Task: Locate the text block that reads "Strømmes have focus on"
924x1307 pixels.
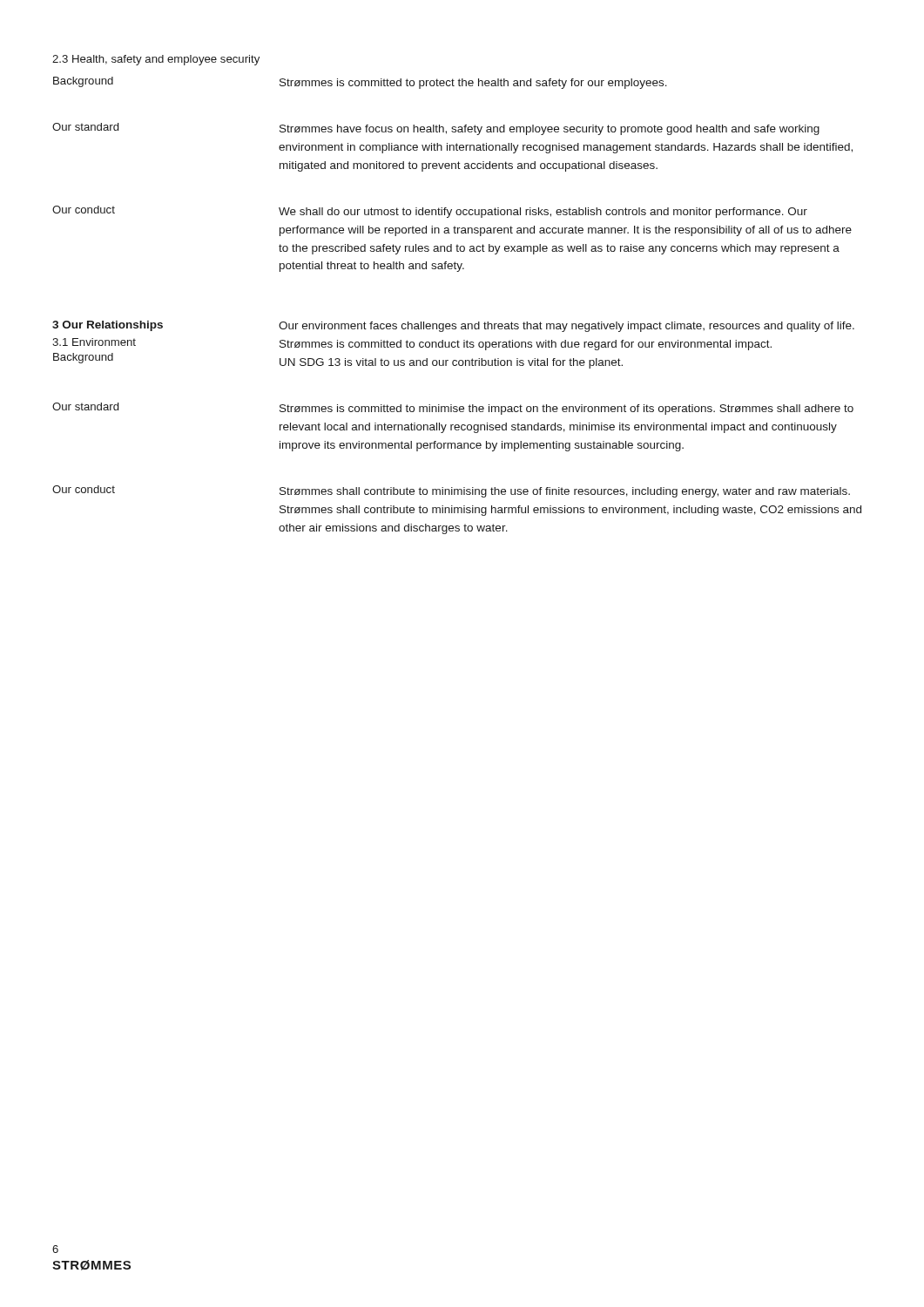Action: pyautogui.click(x=566, y=147)
